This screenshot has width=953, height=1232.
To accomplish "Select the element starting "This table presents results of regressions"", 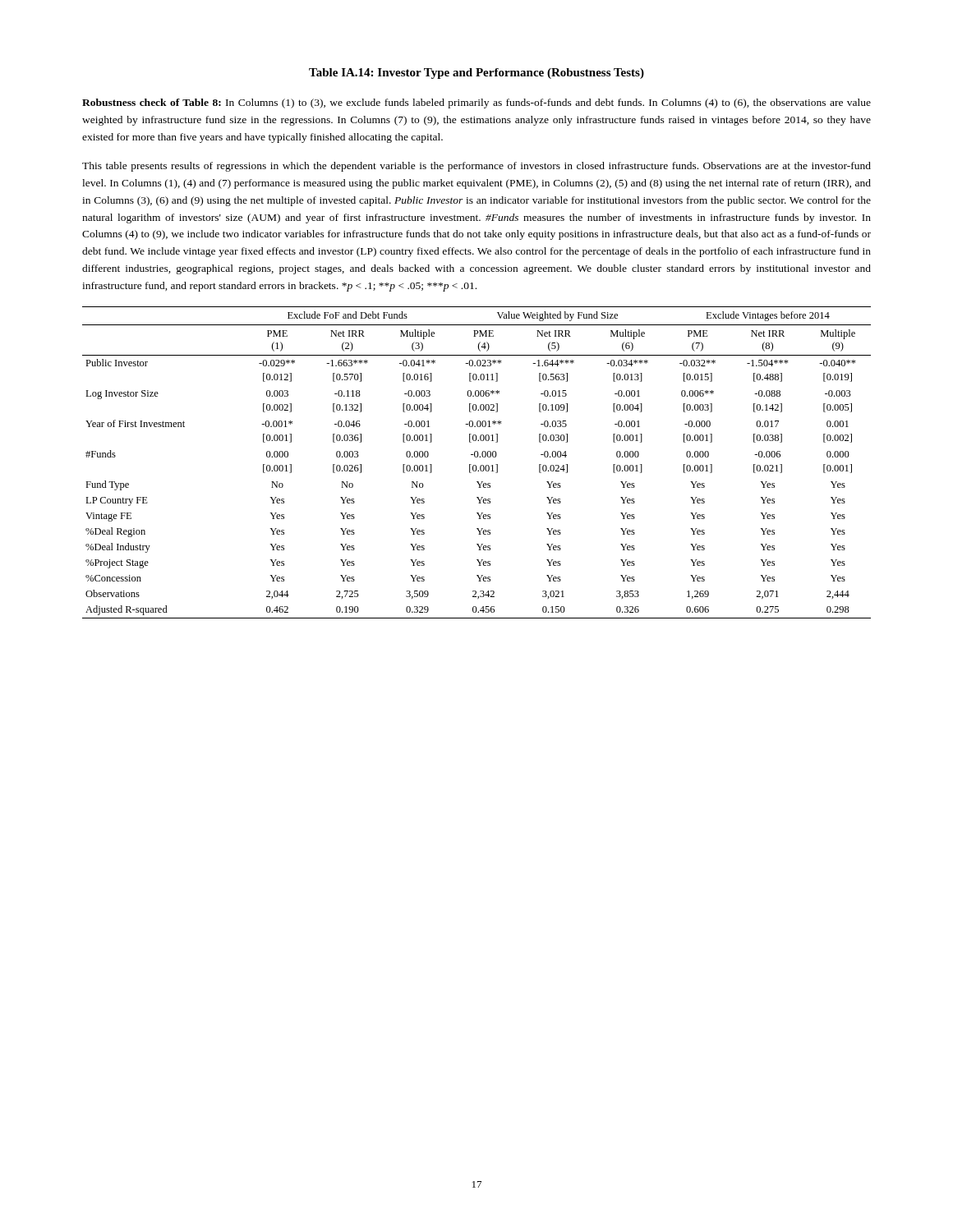I will [476, 225].
